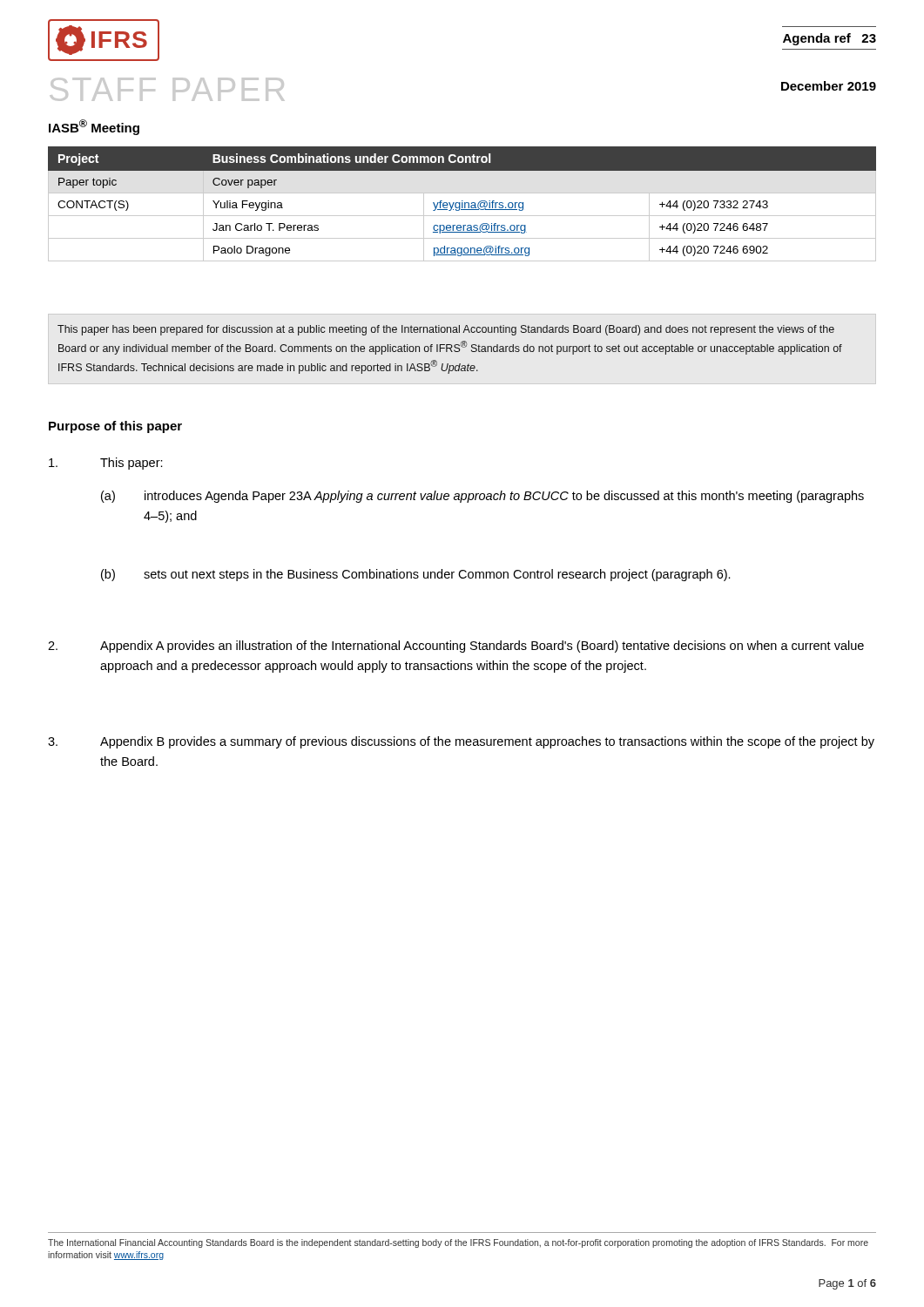This screenshot has width=924, height=1307.
Task: Locate the block starting "(a) introduces Agenda Paper"
Action: click(x=488, y=506)
